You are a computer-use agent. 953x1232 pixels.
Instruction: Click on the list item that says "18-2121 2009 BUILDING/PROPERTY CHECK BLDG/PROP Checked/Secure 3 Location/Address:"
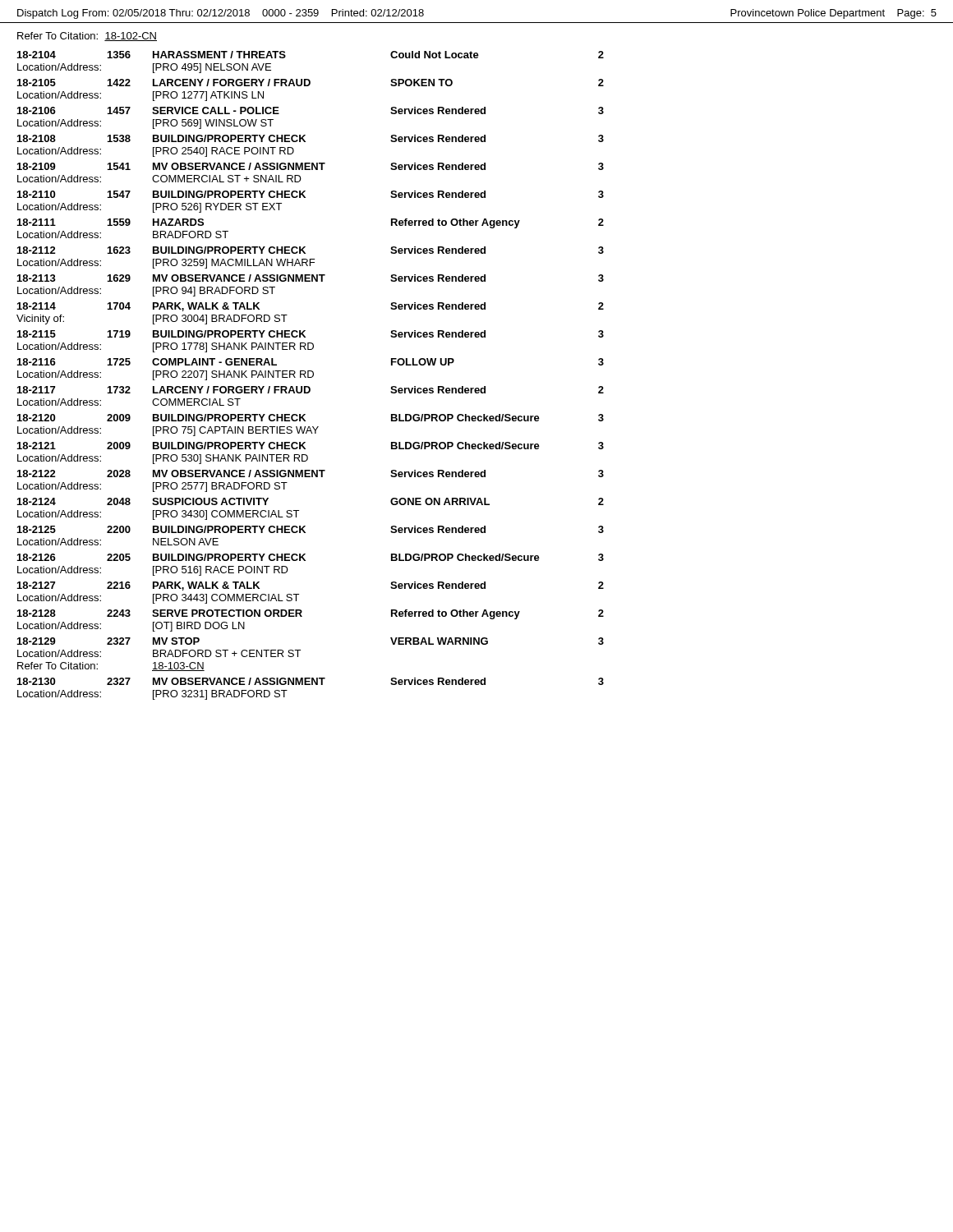[x=476, y=452]
